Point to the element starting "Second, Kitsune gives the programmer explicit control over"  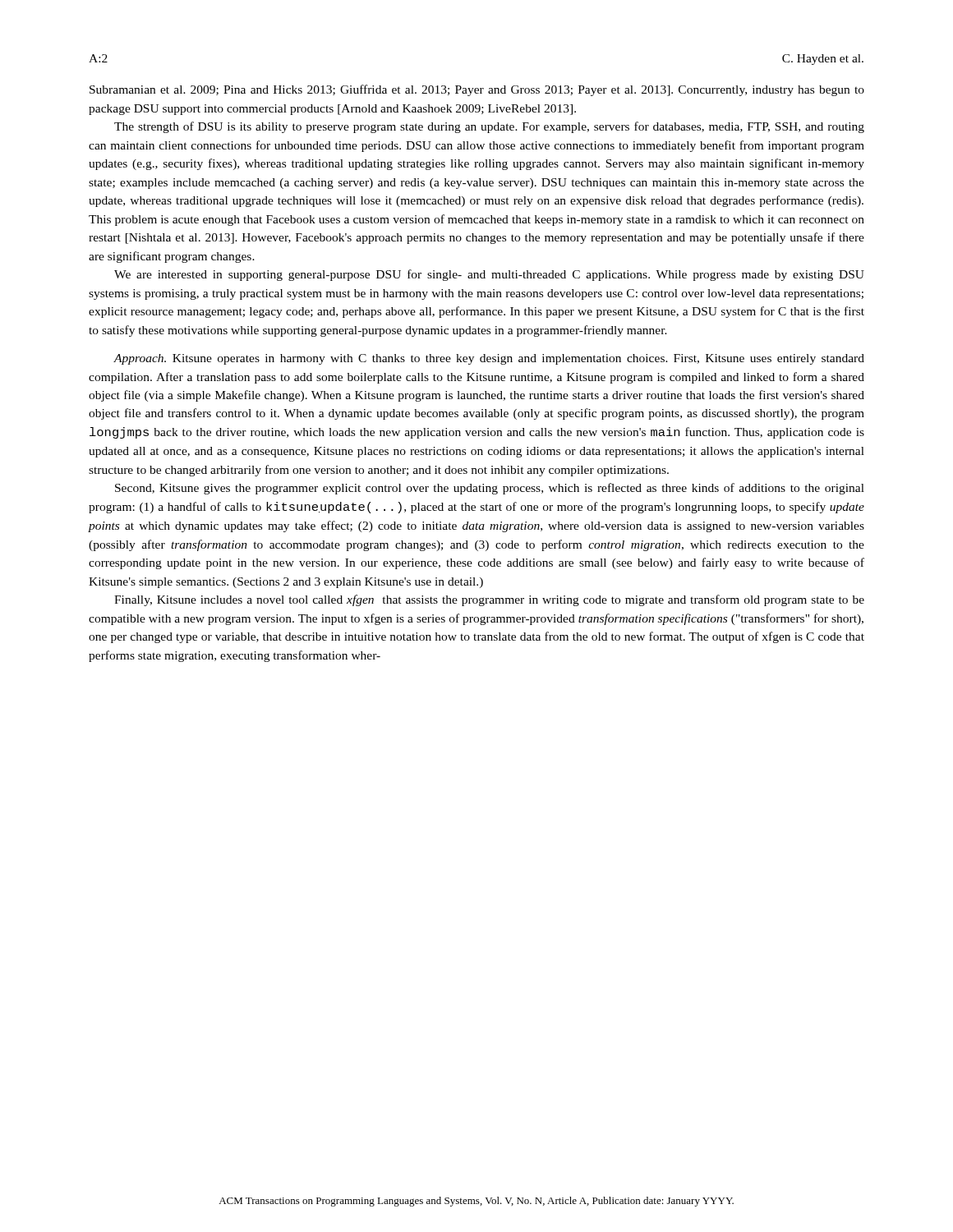point(476,535)
